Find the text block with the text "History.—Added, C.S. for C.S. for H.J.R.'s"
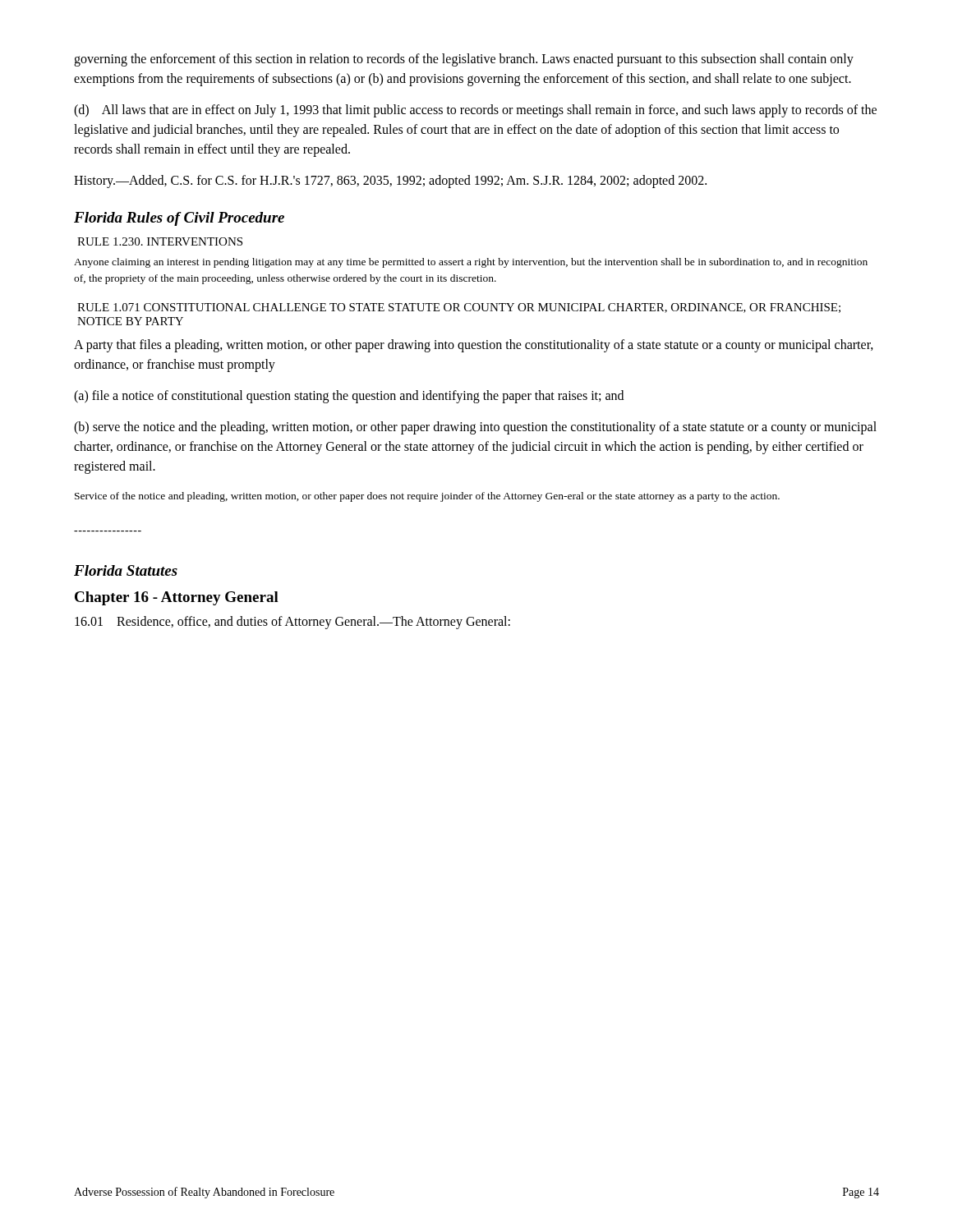953x1232 pixels. 391,180
